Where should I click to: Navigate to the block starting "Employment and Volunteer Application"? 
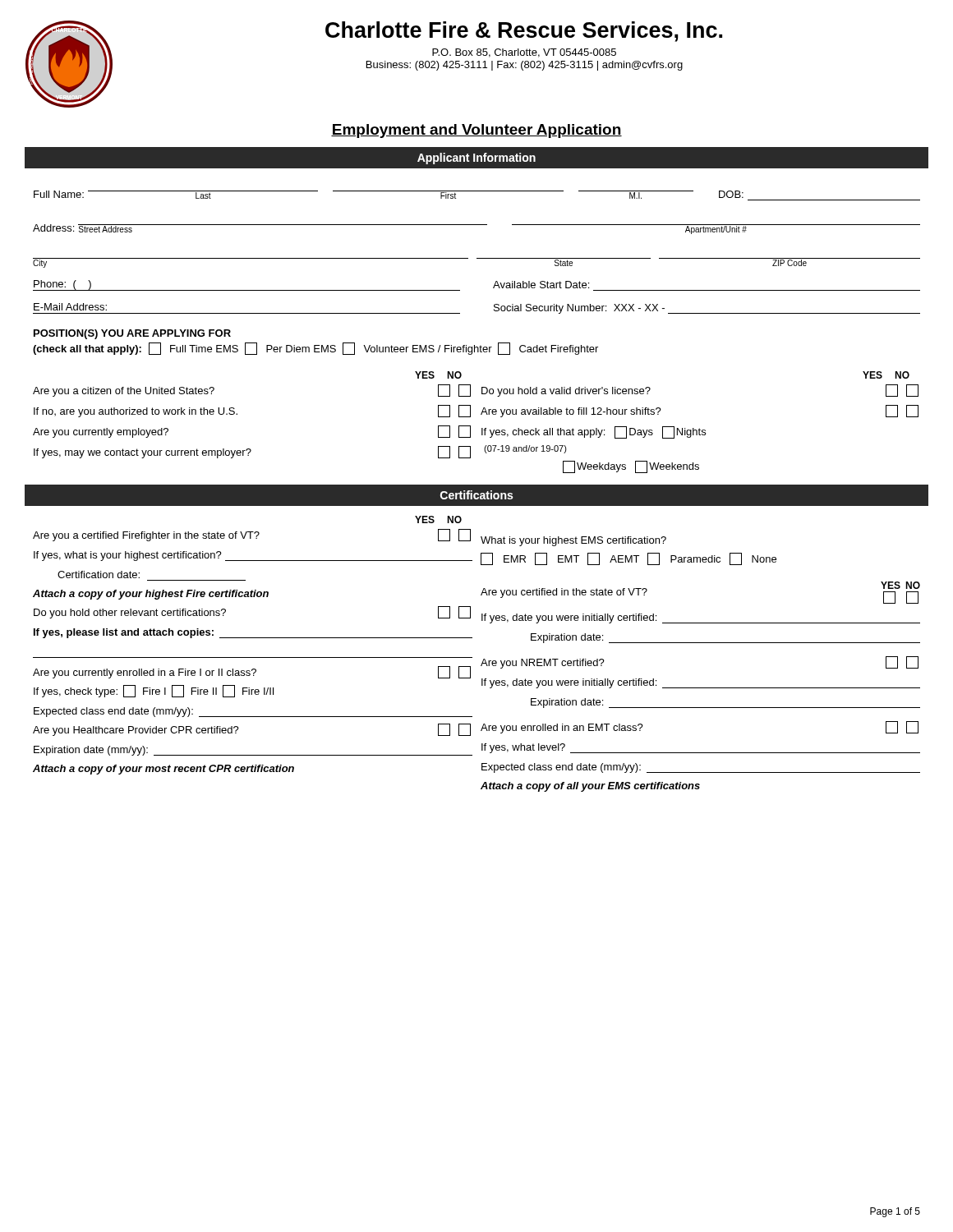pyautogui.click(x=476, y=129)
